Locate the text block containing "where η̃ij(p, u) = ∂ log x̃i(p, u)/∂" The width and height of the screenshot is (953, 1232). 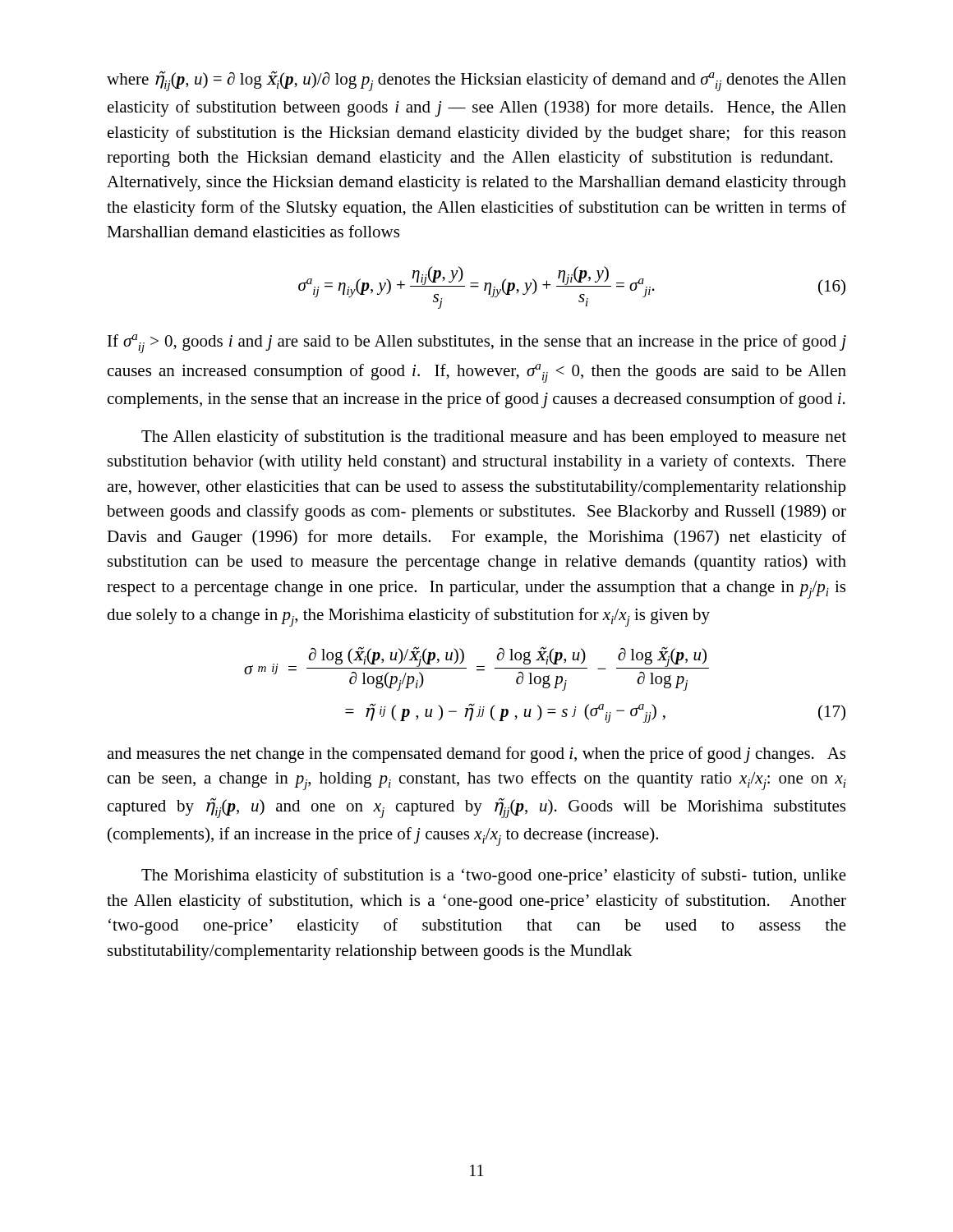coord(476,155)
